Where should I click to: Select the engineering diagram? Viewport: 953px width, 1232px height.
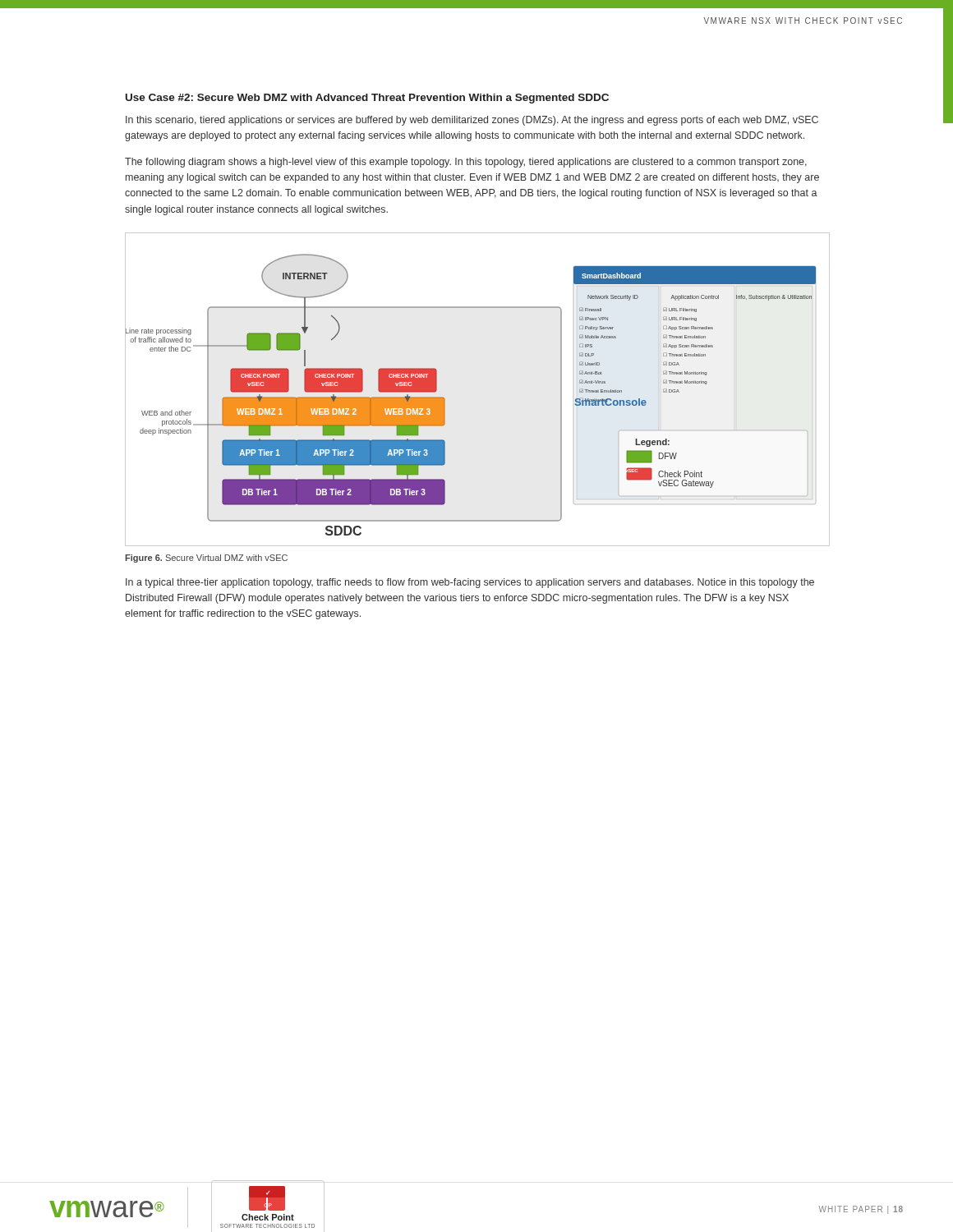coord(476,389)
